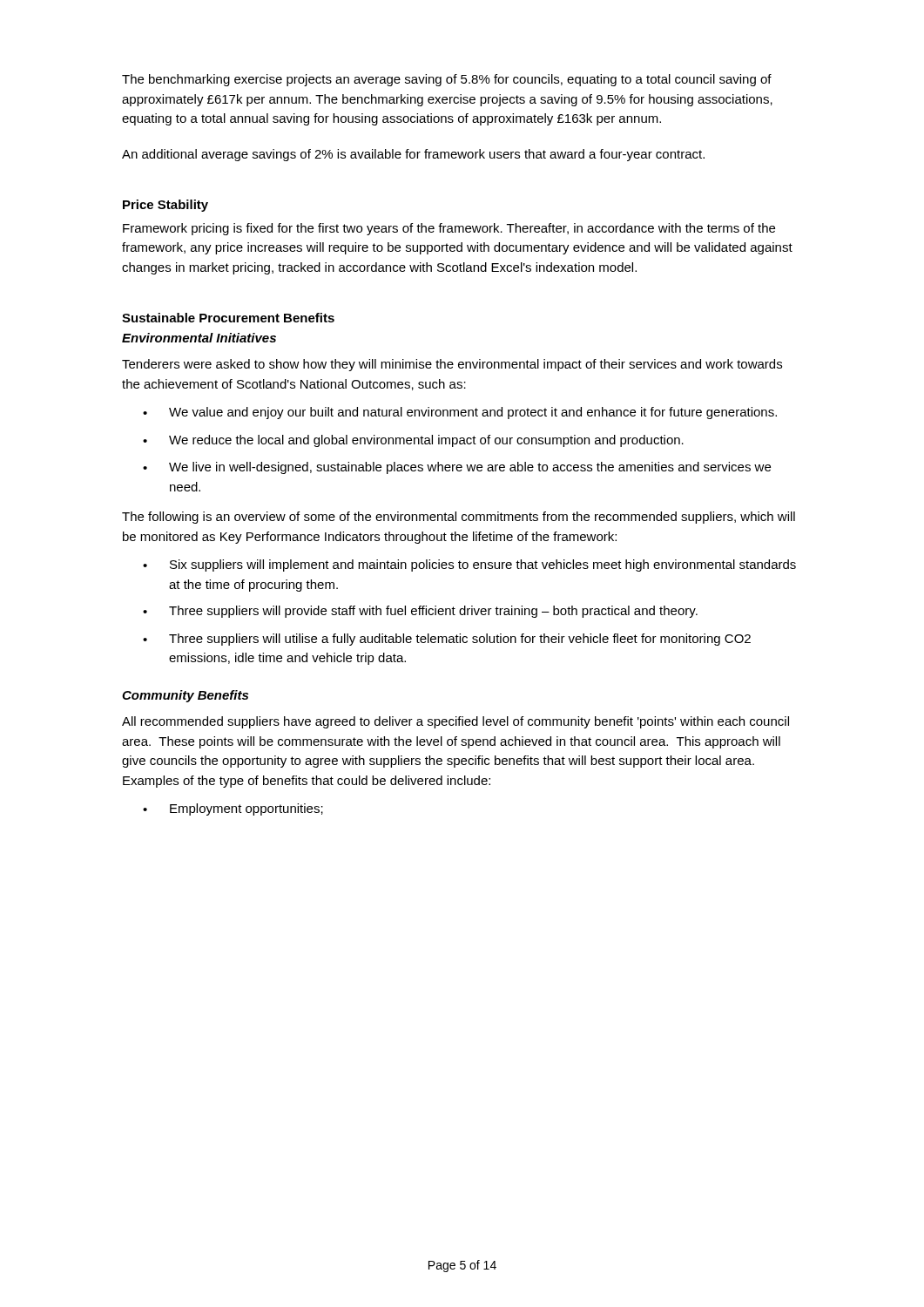Click on the passage starting "An additional average savings of 2%"
Viewport: 924px width, 1307px height.
[x=414, y=153]
